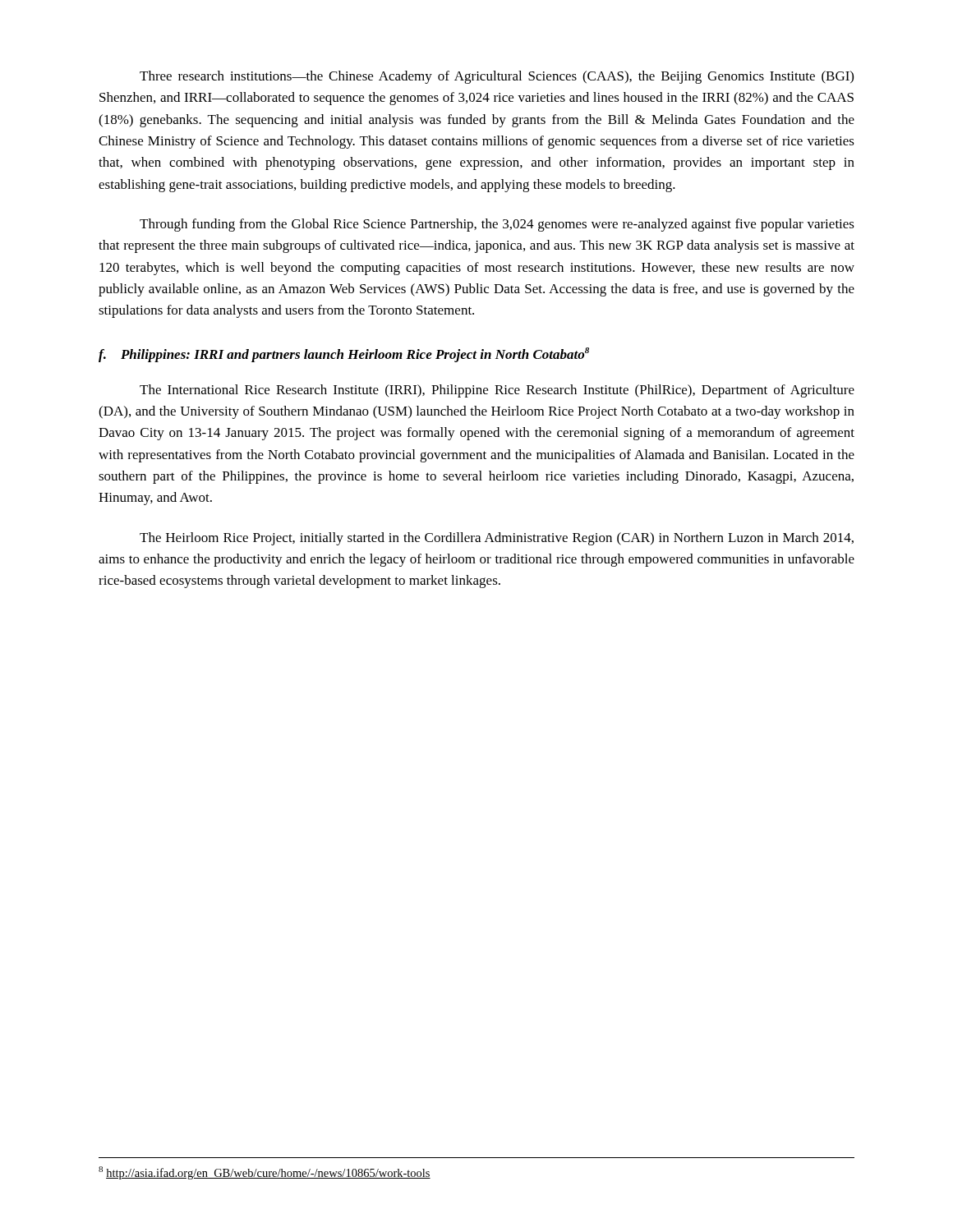Select the text block with the text "The Heirloom Rice Project, initially"
The height and width of the screenshot is (1232, 953).
[476, 559]
